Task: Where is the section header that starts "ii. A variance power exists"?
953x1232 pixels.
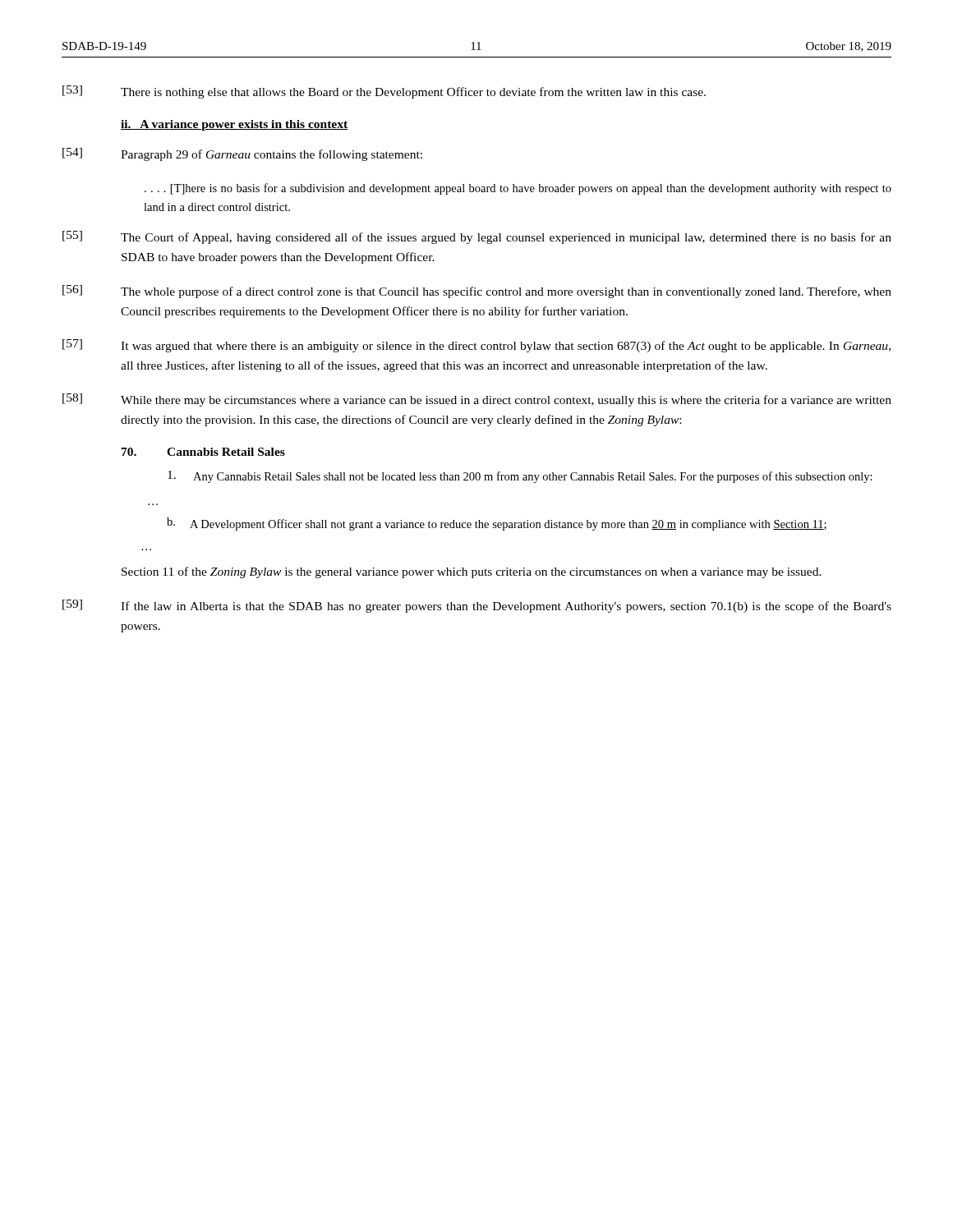Action: (x=234, y=124)
